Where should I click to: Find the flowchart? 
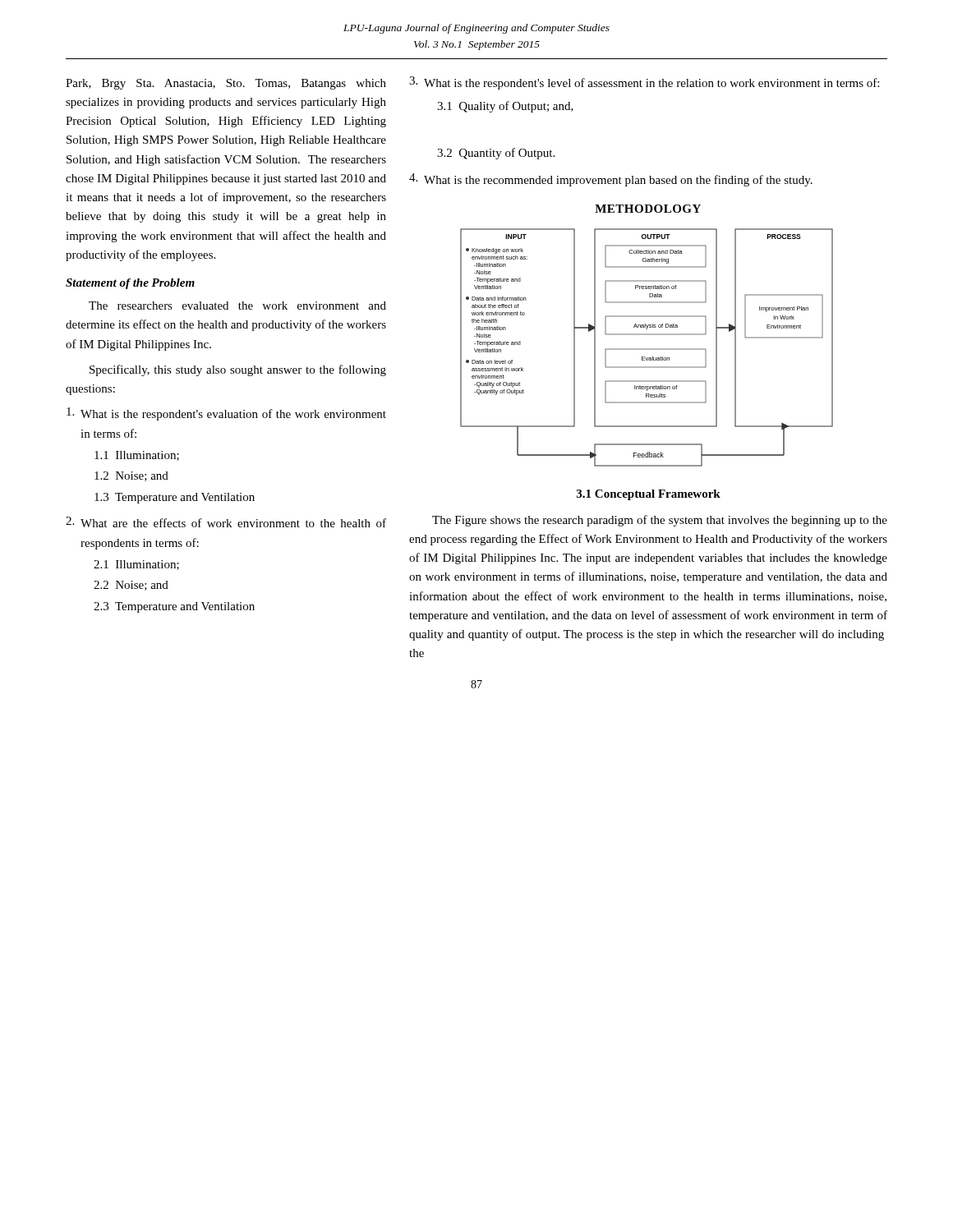coord(648,354)
